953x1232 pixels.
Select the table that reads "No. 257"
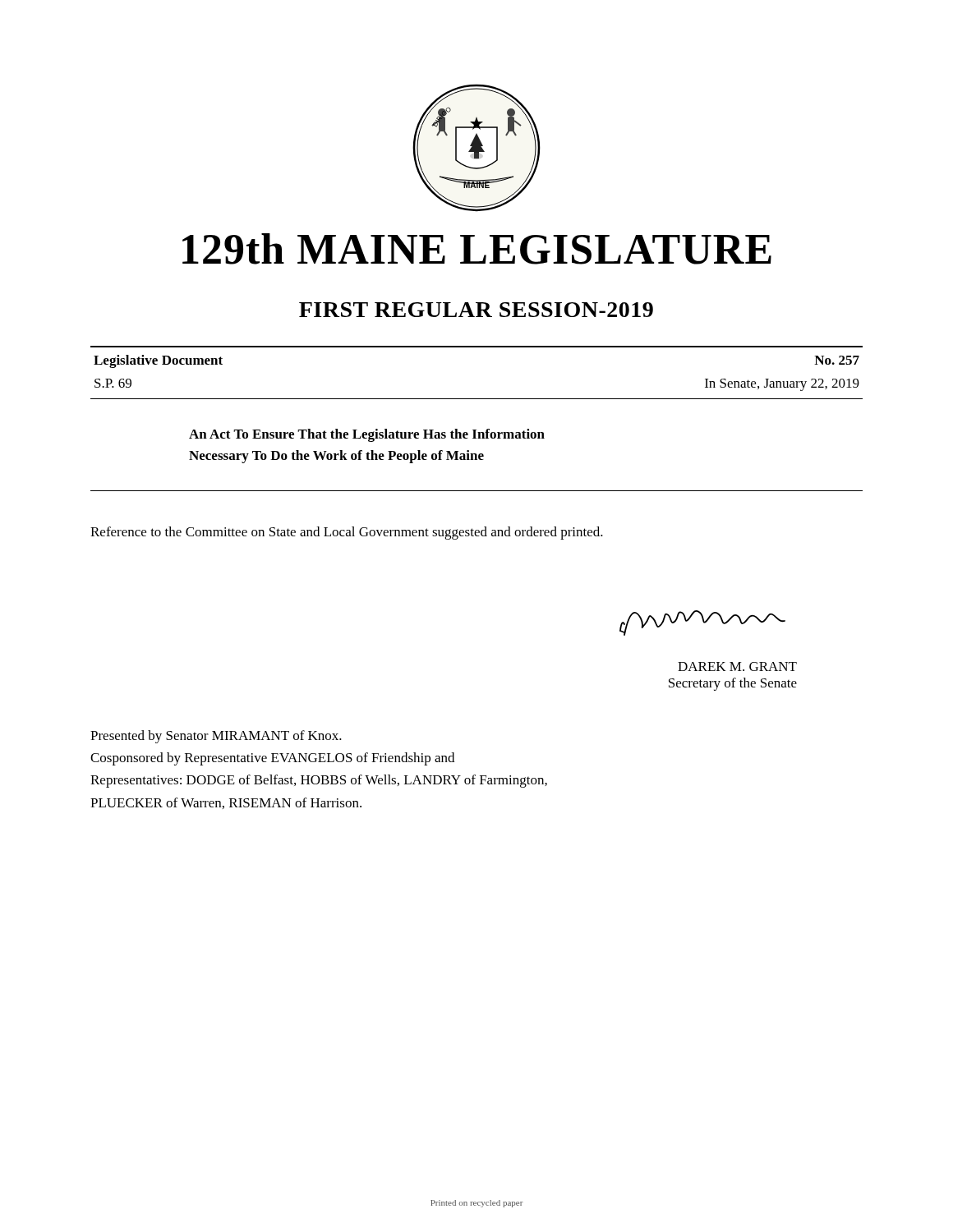click(x=476, y=372)
